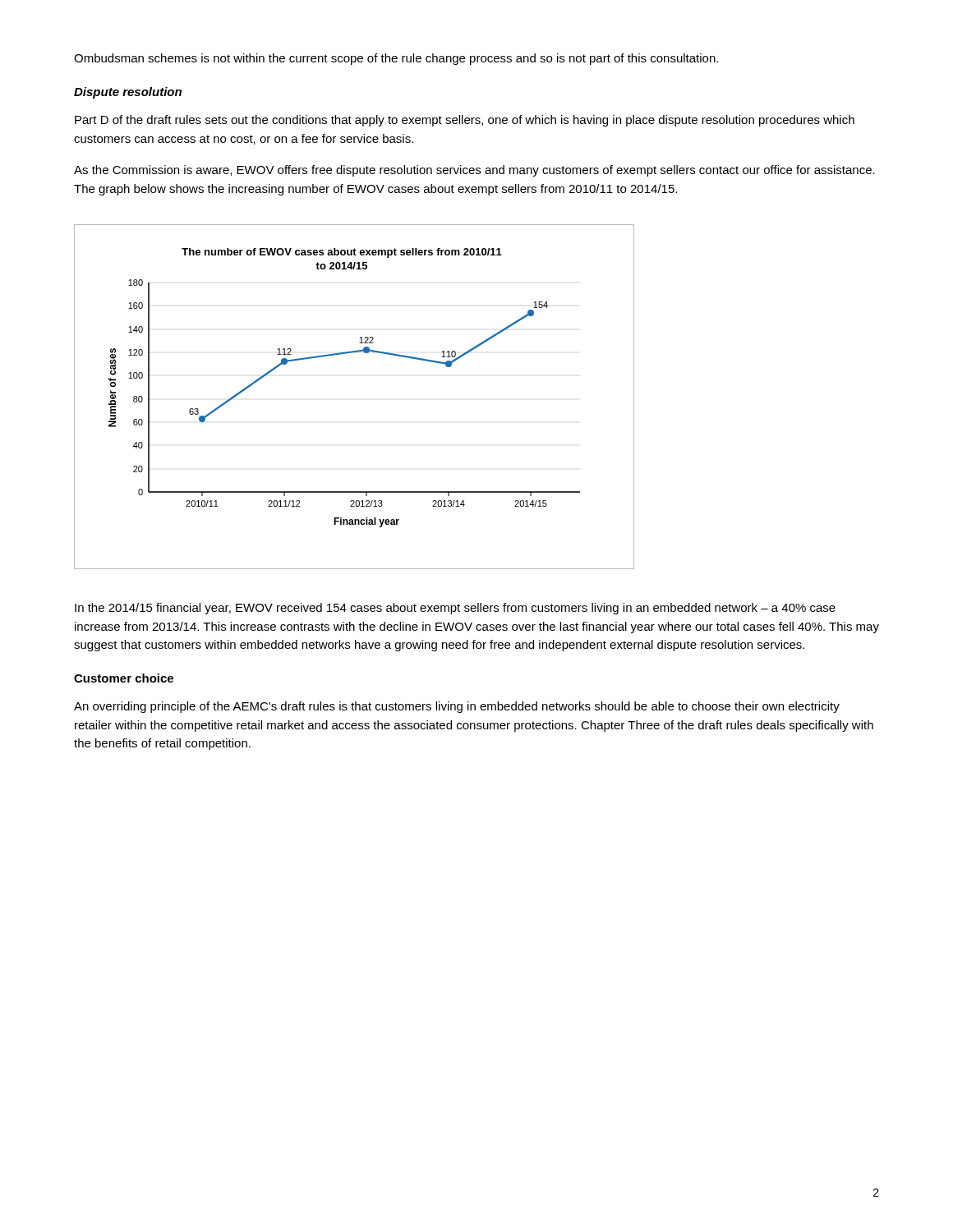Find the text block starting "Ombudsman schemes is not"
The image size is (953, 1232).
pos(476,59)
